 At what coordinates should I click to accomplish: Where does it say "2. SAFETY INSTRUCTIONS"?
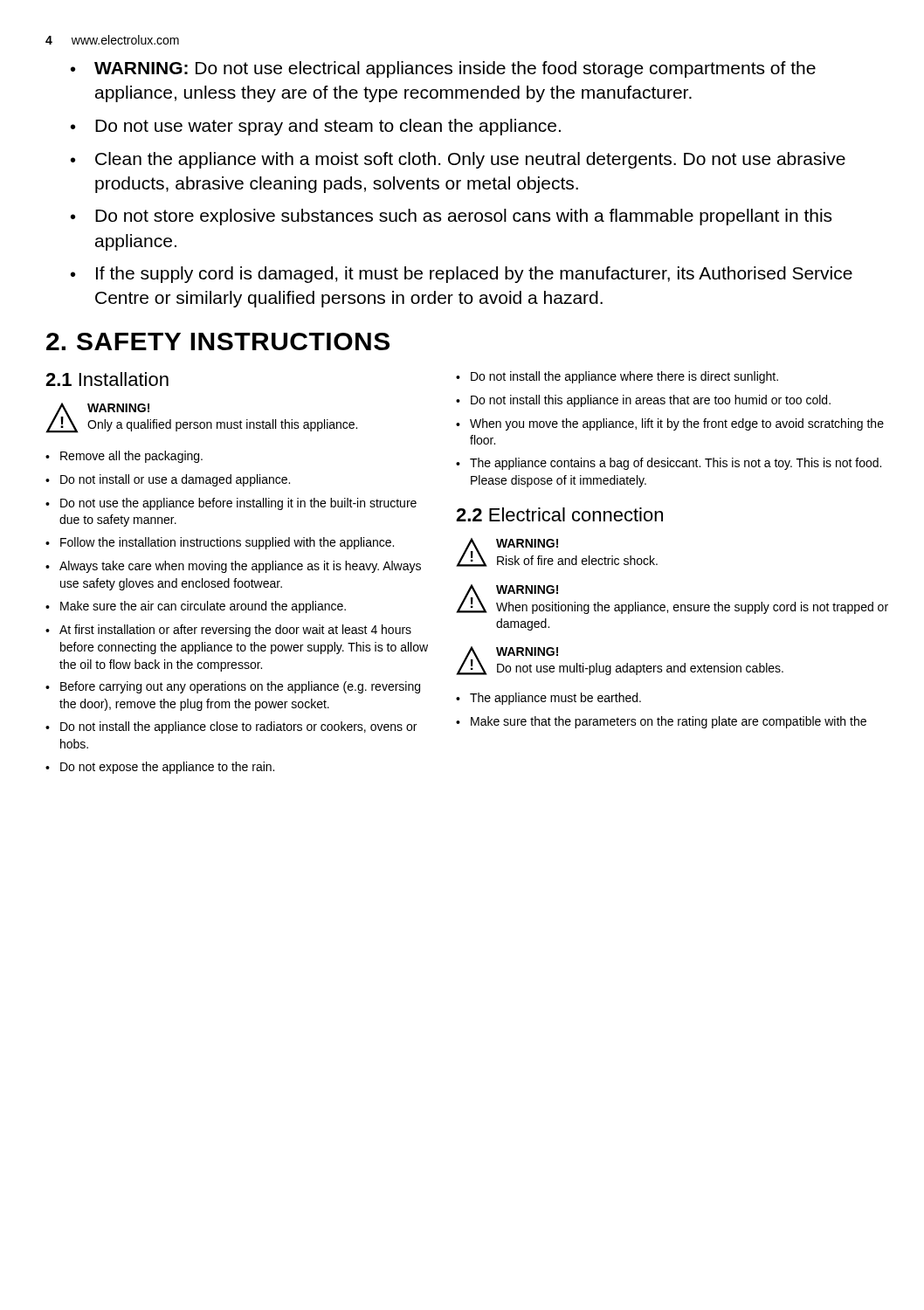[x=218, y=341]
